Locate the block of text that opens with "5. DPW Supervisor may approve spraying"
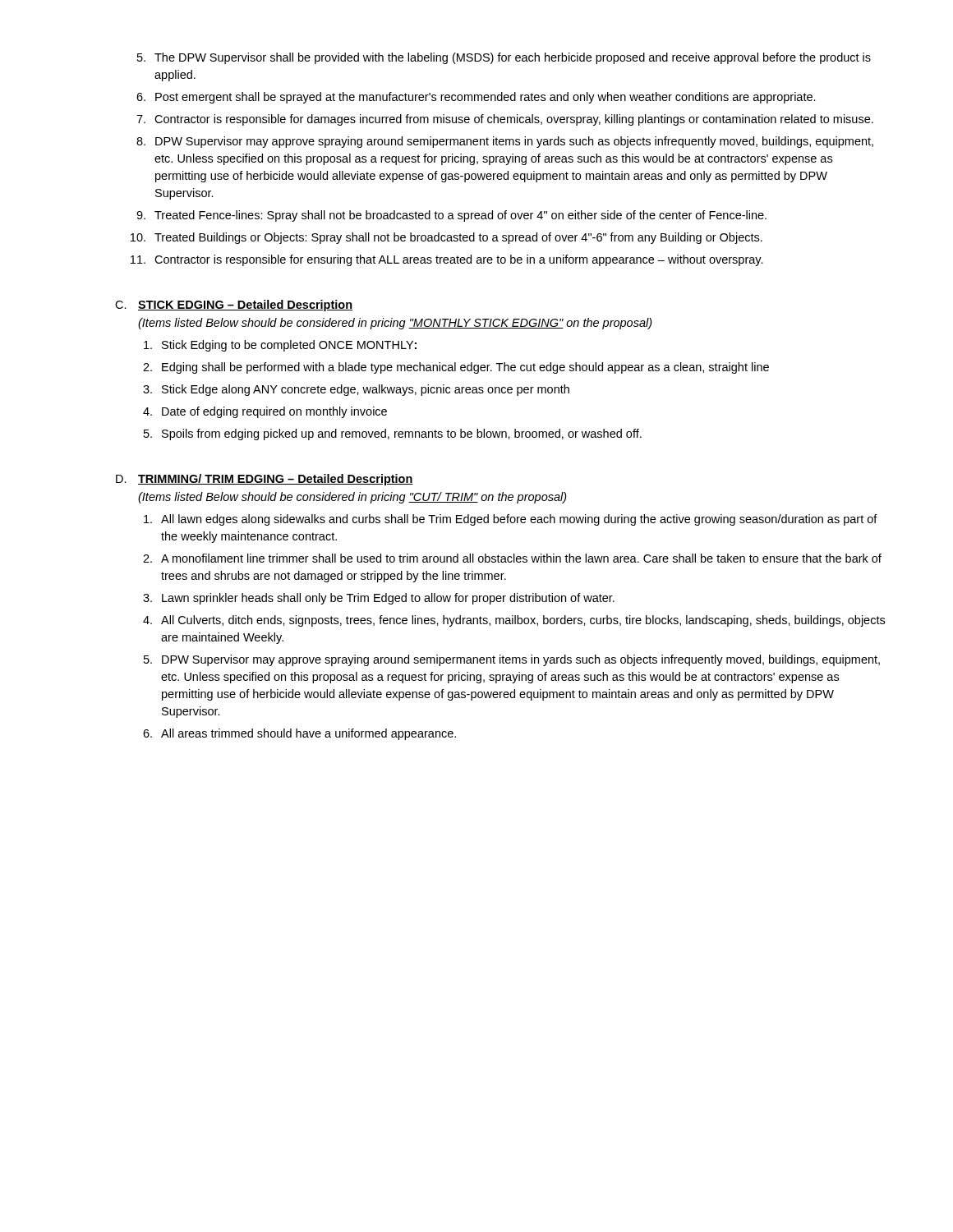This screenshot has height=1232, width=953. coord(501,686)
